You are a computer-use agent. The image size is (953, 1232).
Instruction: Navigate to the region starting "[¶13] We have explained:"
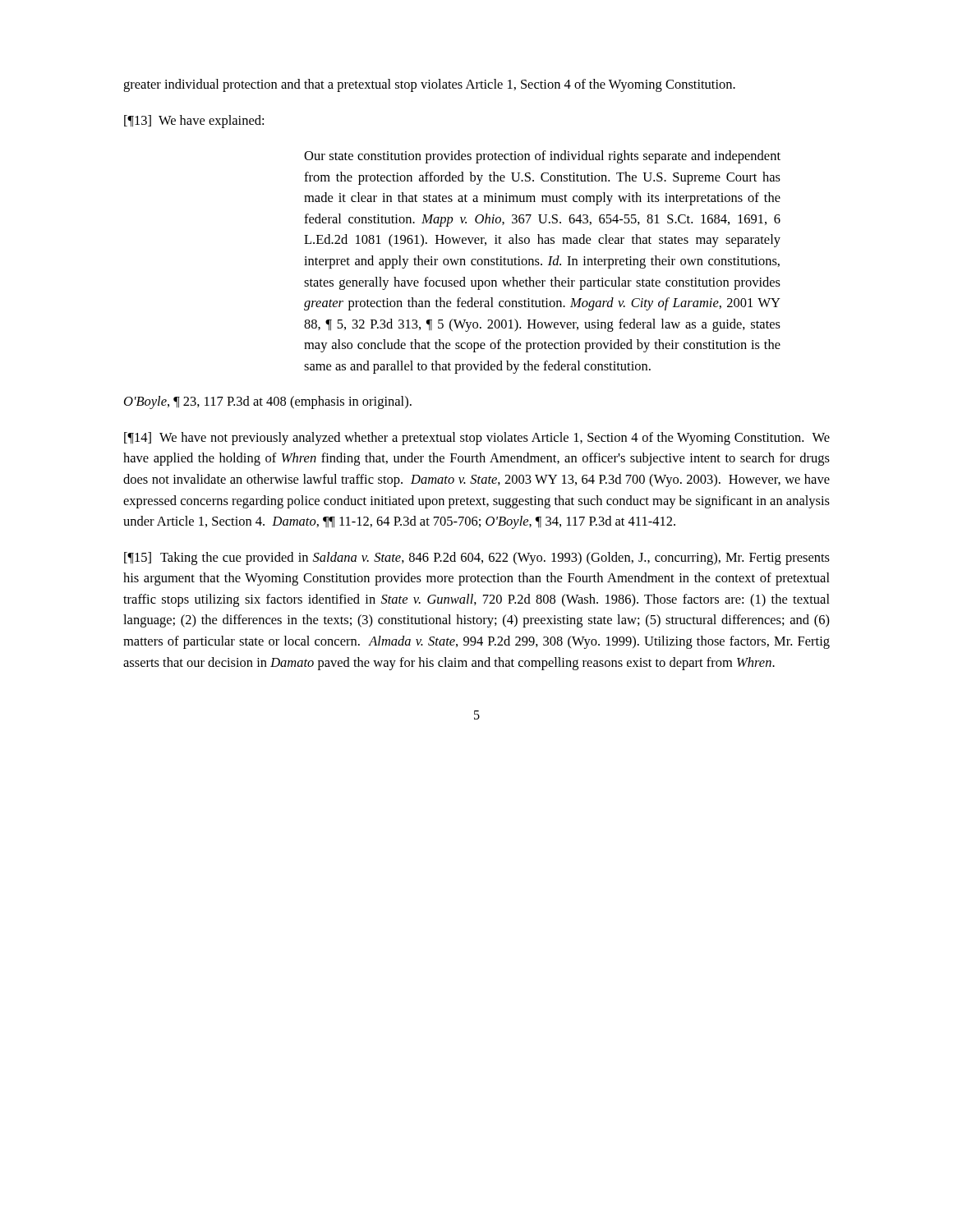click(194, 122)
